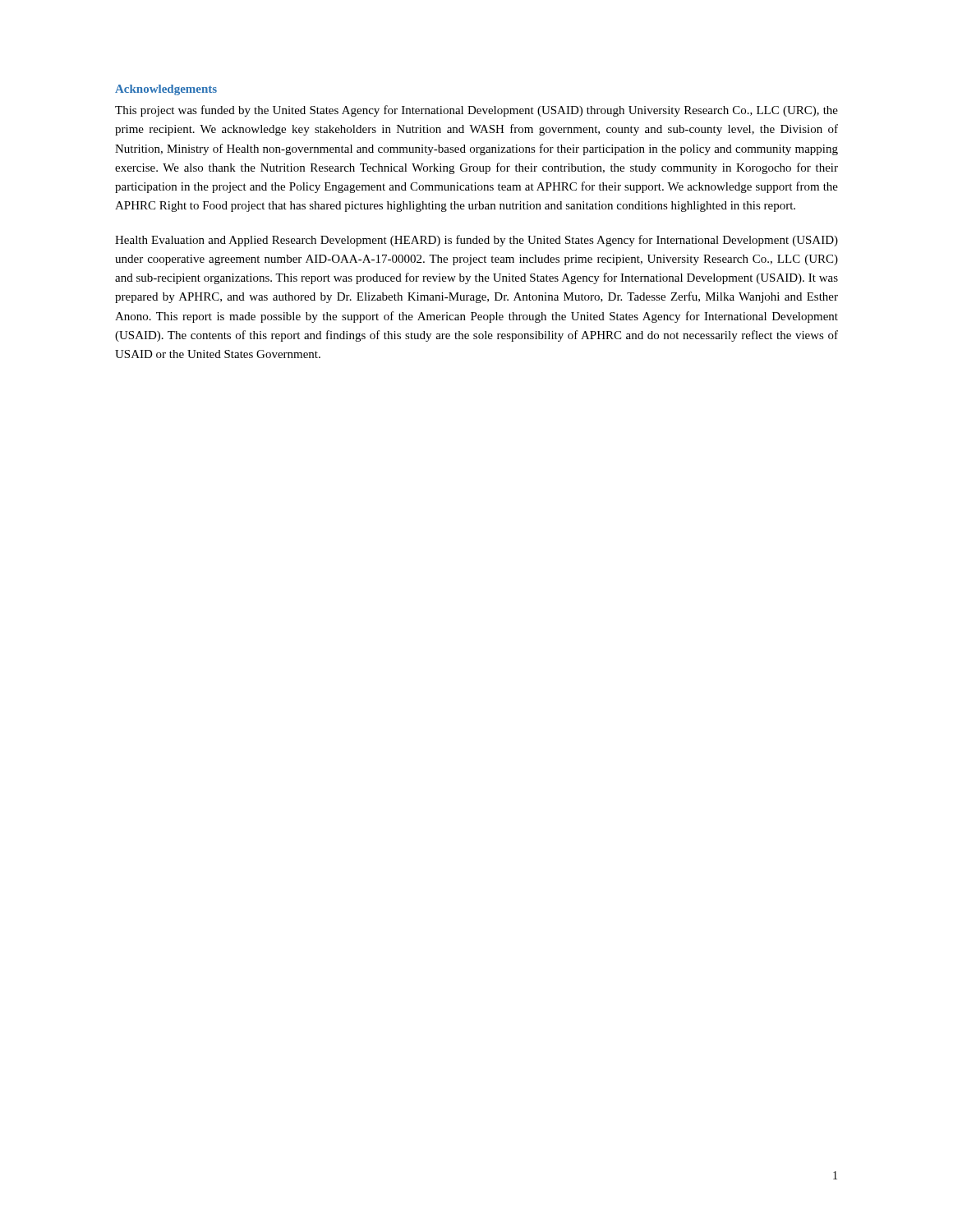Locate the text block containing "Health Evaluation and Applied Research Development (HEARD) is"
Image resolution: width=953 pixels, height=1232 pixels.
[x=476, y=297]
